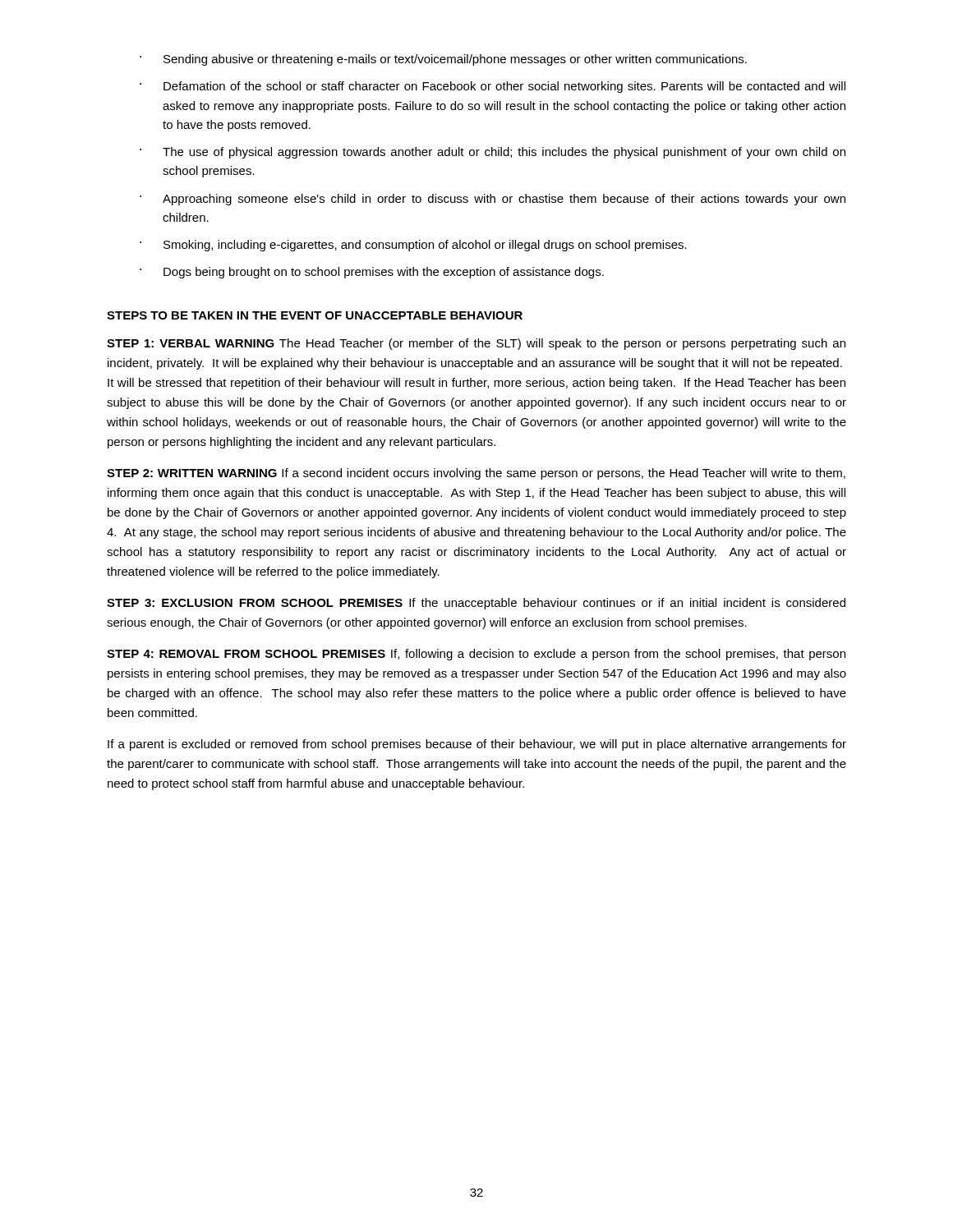
Task: Select the list item that reads "• Smoking, including e-cigarettes,"
Action: click(493, 244)
